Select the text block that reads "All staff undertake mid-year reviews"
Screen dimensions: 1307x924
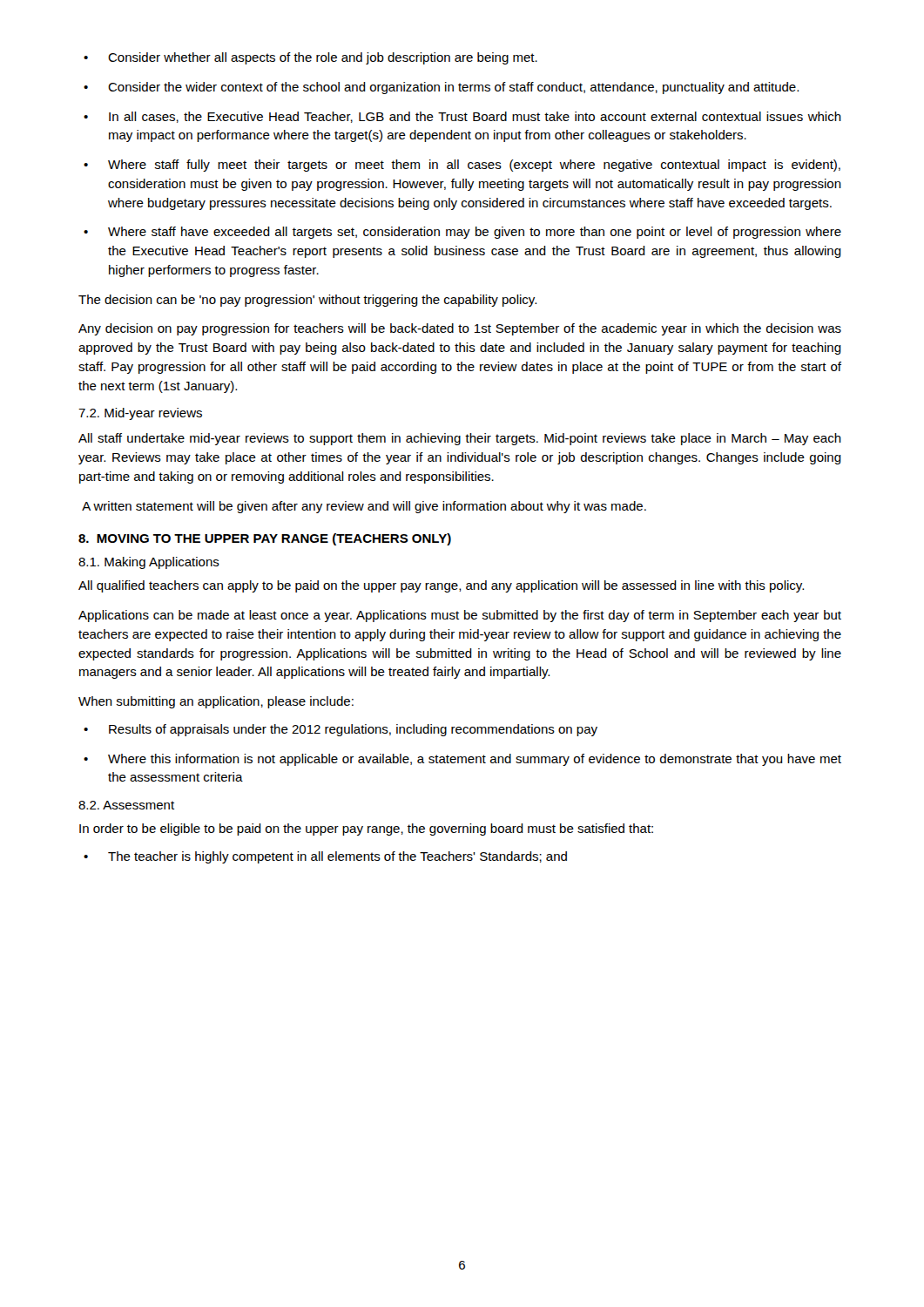pyautogui.click(x=460, y=457)
